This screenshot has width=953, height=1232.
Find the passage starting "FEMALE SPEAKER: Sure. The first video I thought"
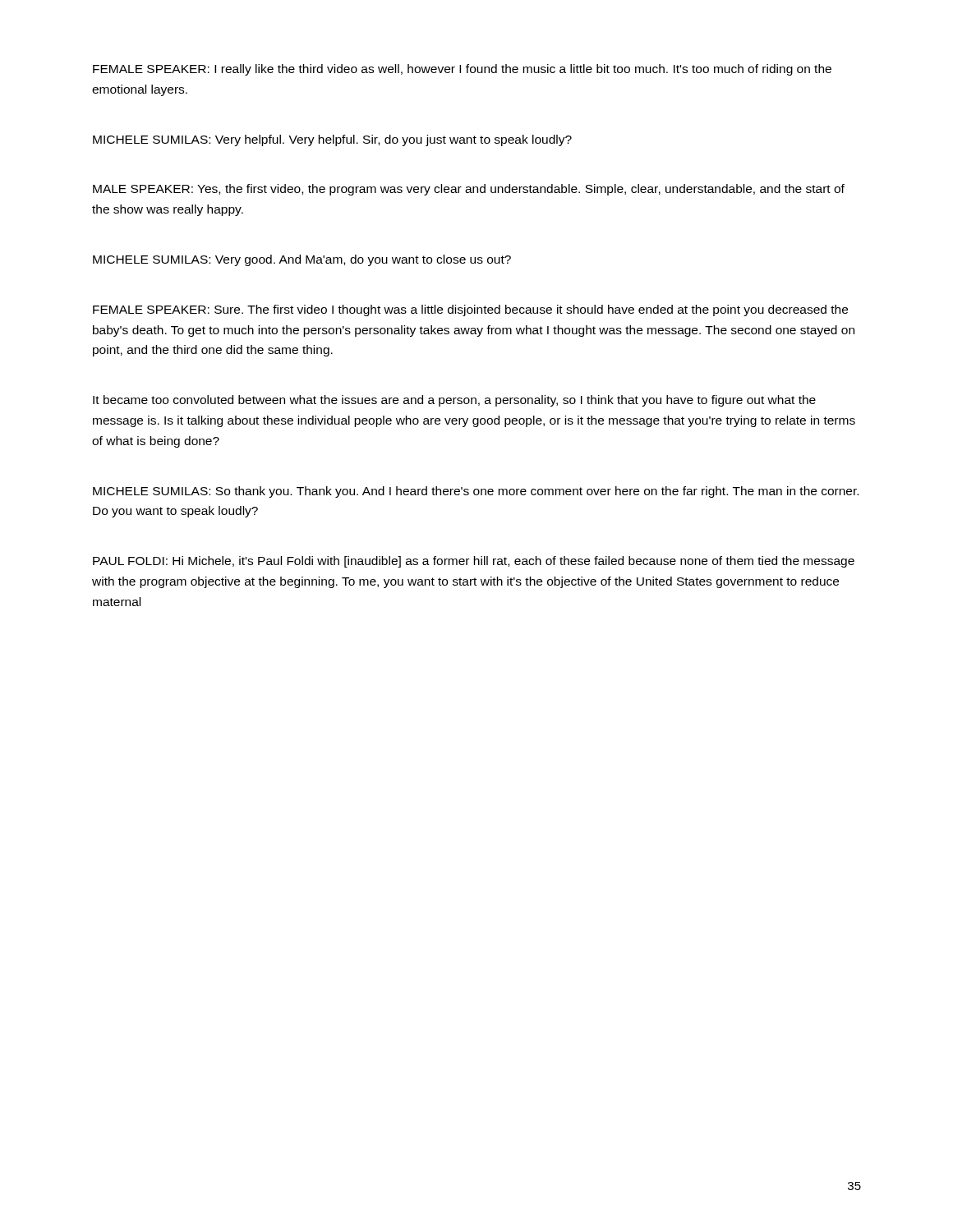(474, 329)
